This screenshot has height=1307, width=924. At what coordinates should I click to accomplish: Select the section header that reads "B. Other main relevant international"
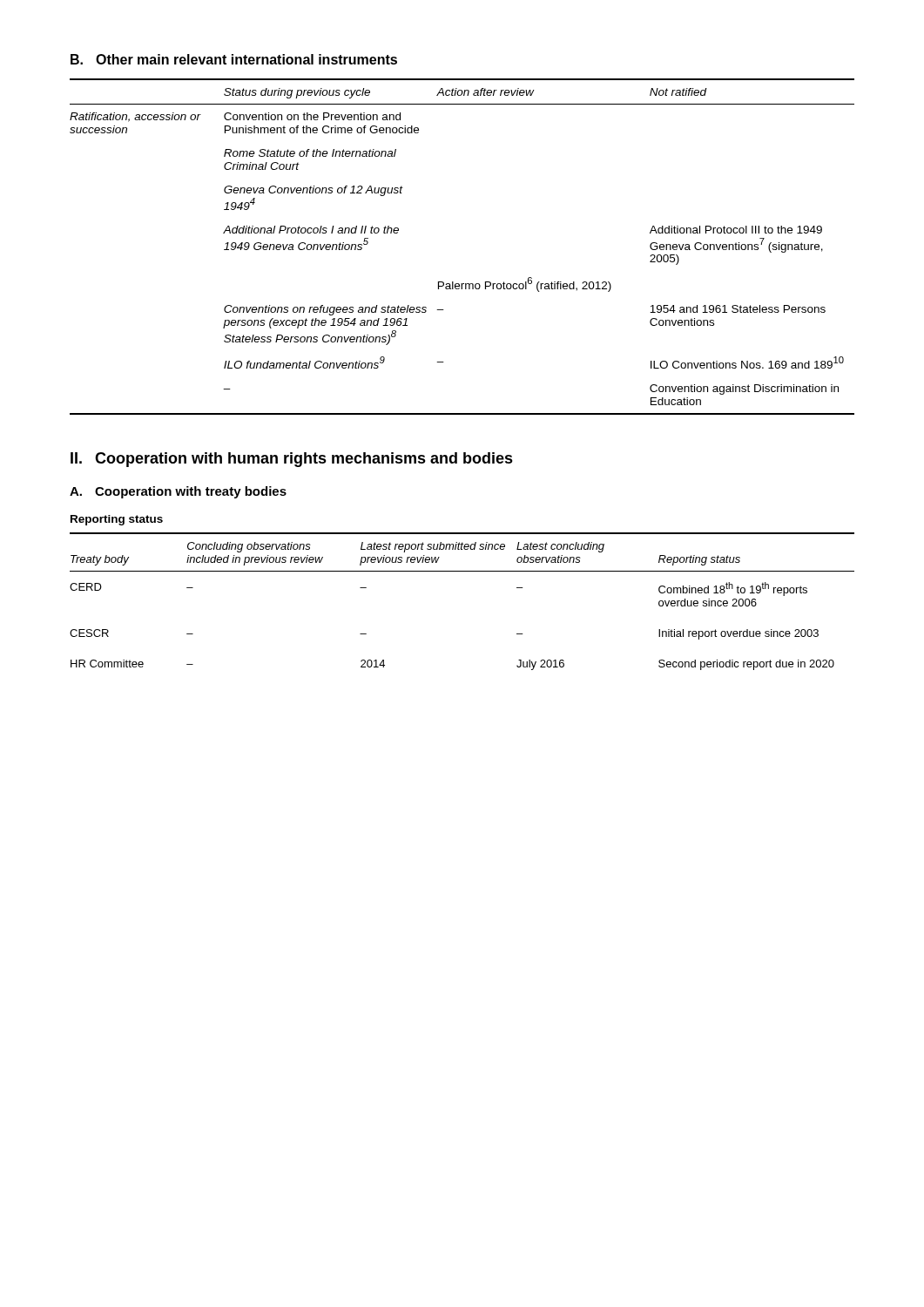point(234,60)
